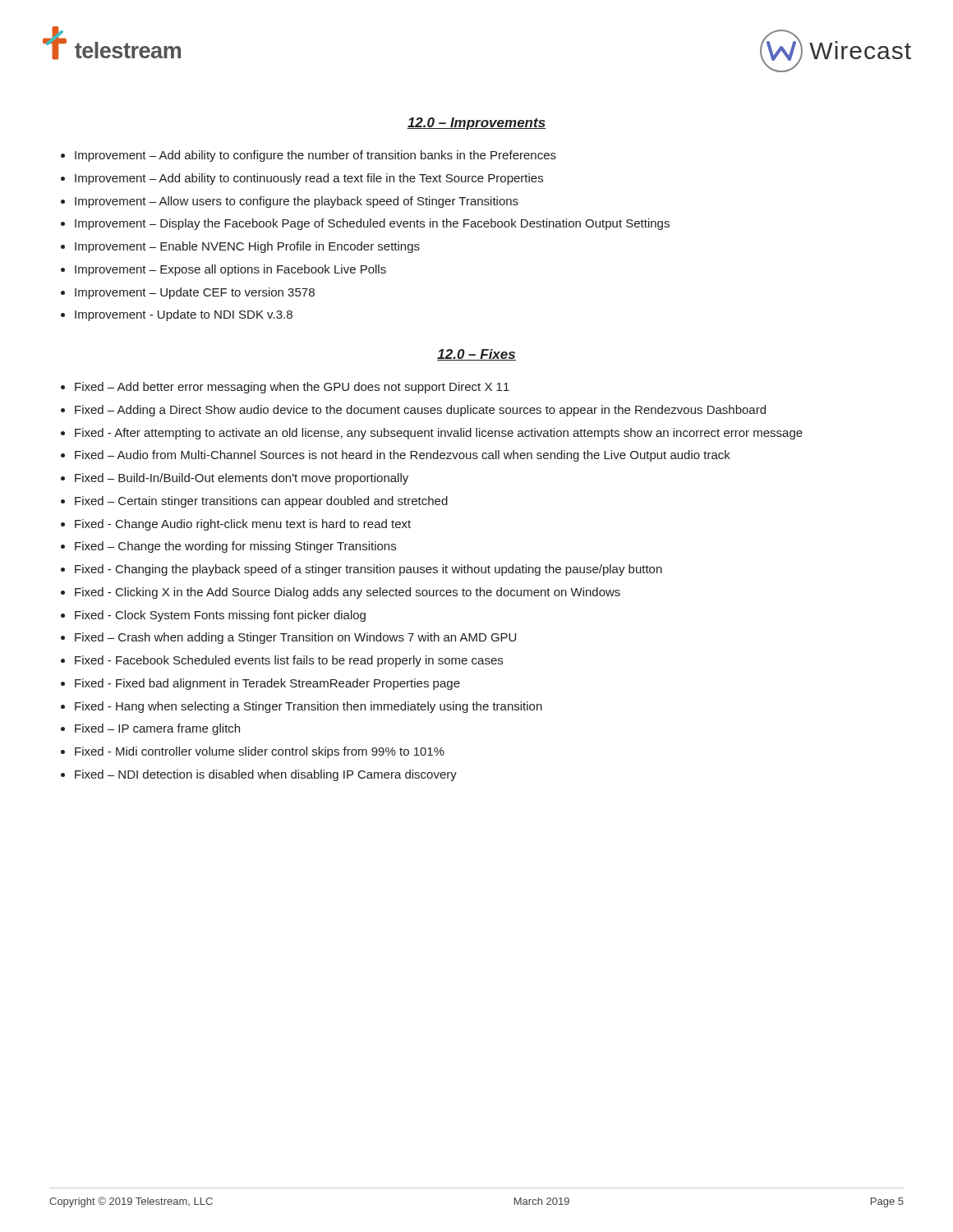Find the list item that says "Fixed - Fixed bad alignment"

[x=267, y=683]
